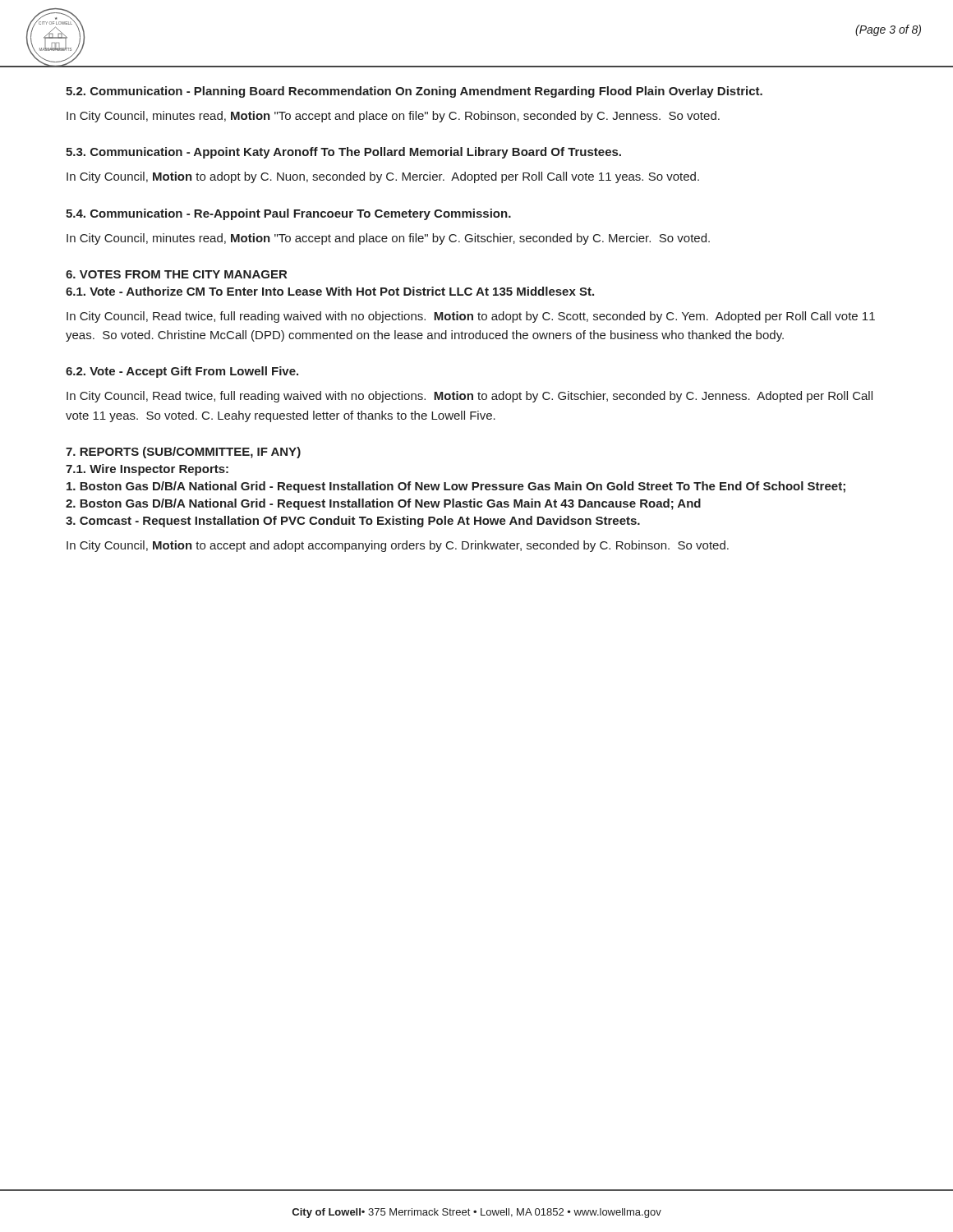Locate the passage starting "6.2. Vote - Accept Gift From Lowell"
This screenshot has width=953, height=1232.
click(x=182, y=371)
